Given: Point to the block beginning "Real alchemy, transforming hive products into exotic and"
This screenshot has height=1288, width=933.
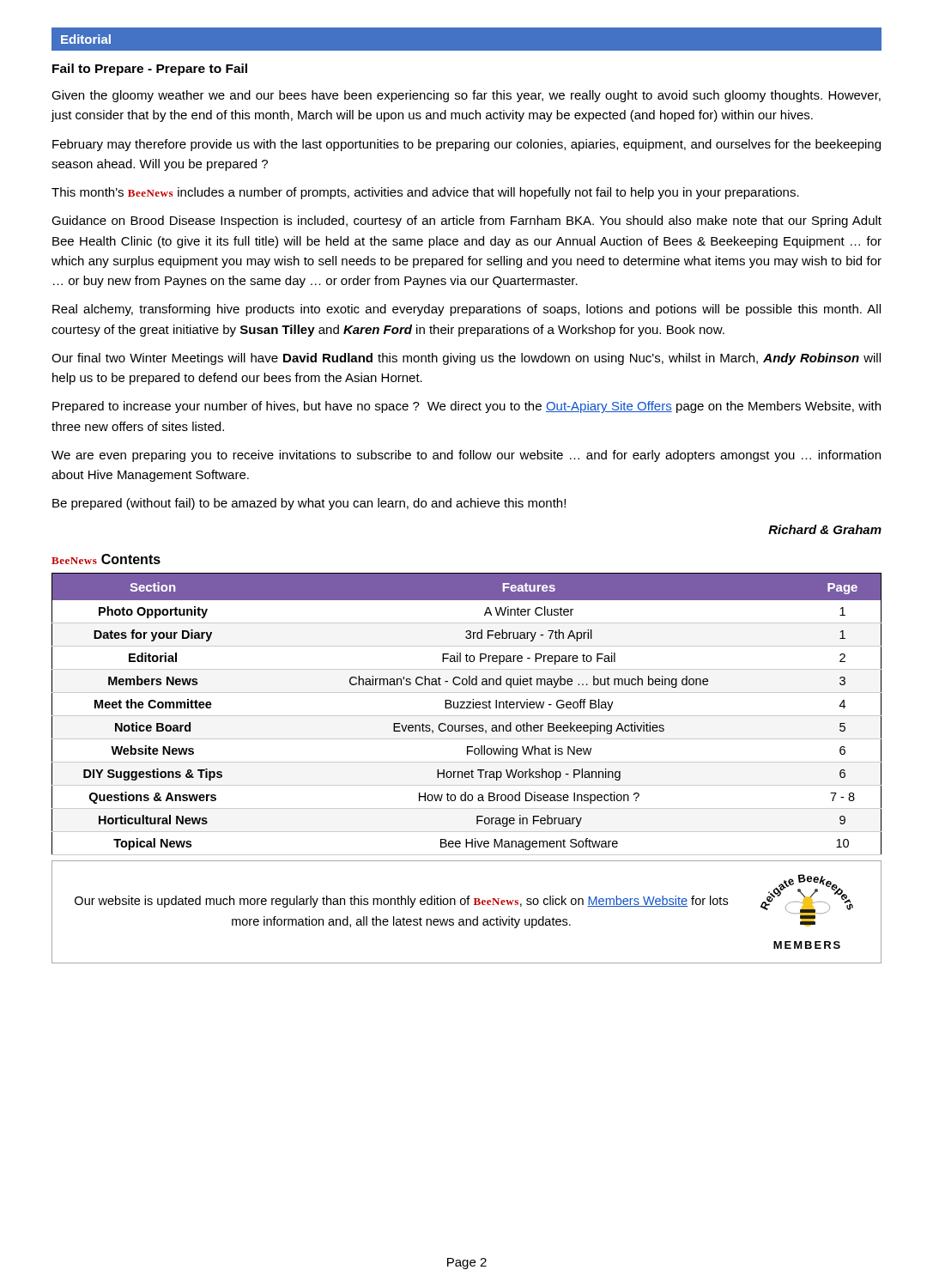Looking at the screenshot, I should pos(466,319).
